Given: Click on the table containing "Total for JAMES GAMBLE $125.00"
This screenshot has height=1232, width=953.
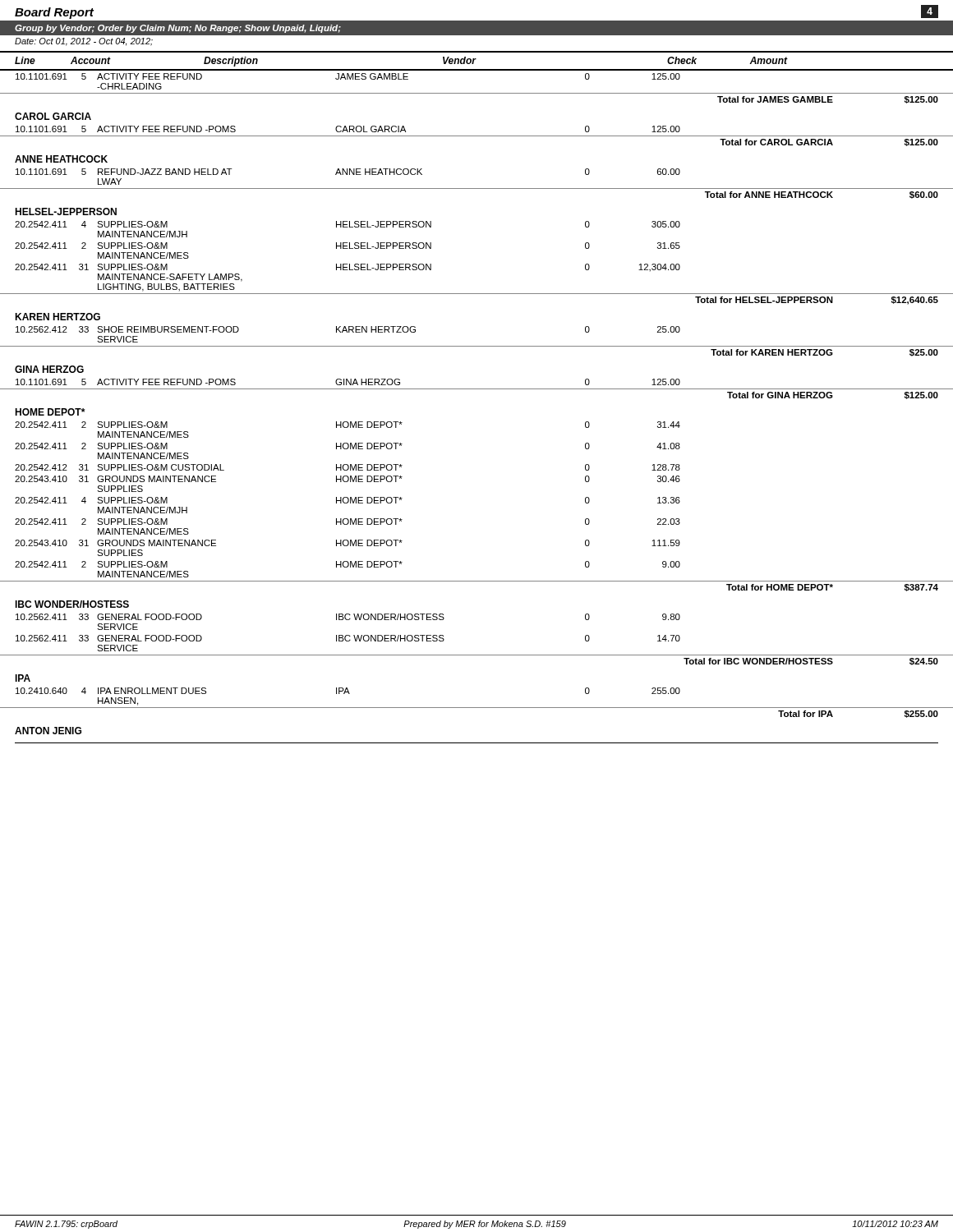Looking at the screenshot, I should tap(476, 100).
